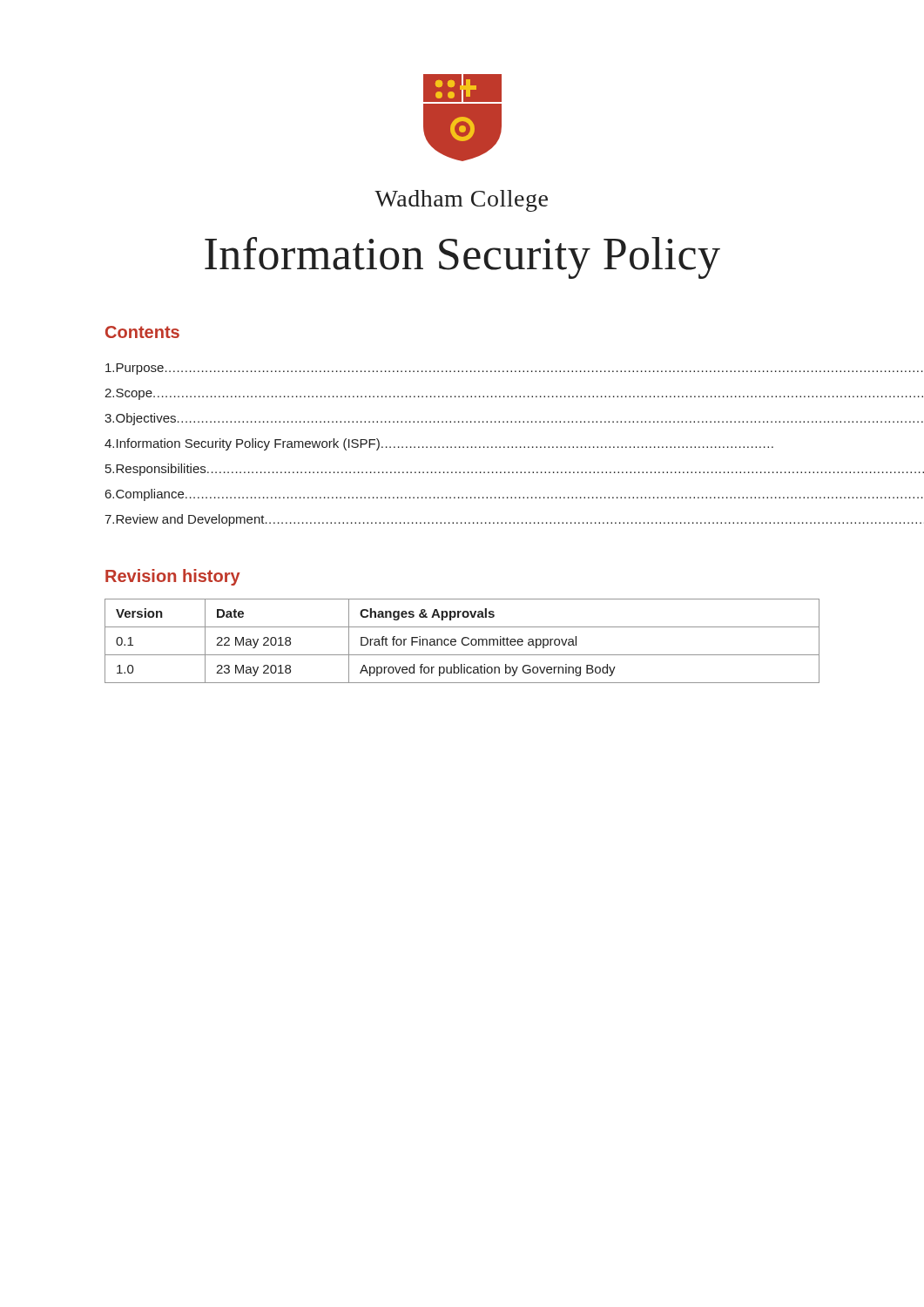
Task: Click on the title with the text "Information Security Policy"
Action: pos(462,254)
